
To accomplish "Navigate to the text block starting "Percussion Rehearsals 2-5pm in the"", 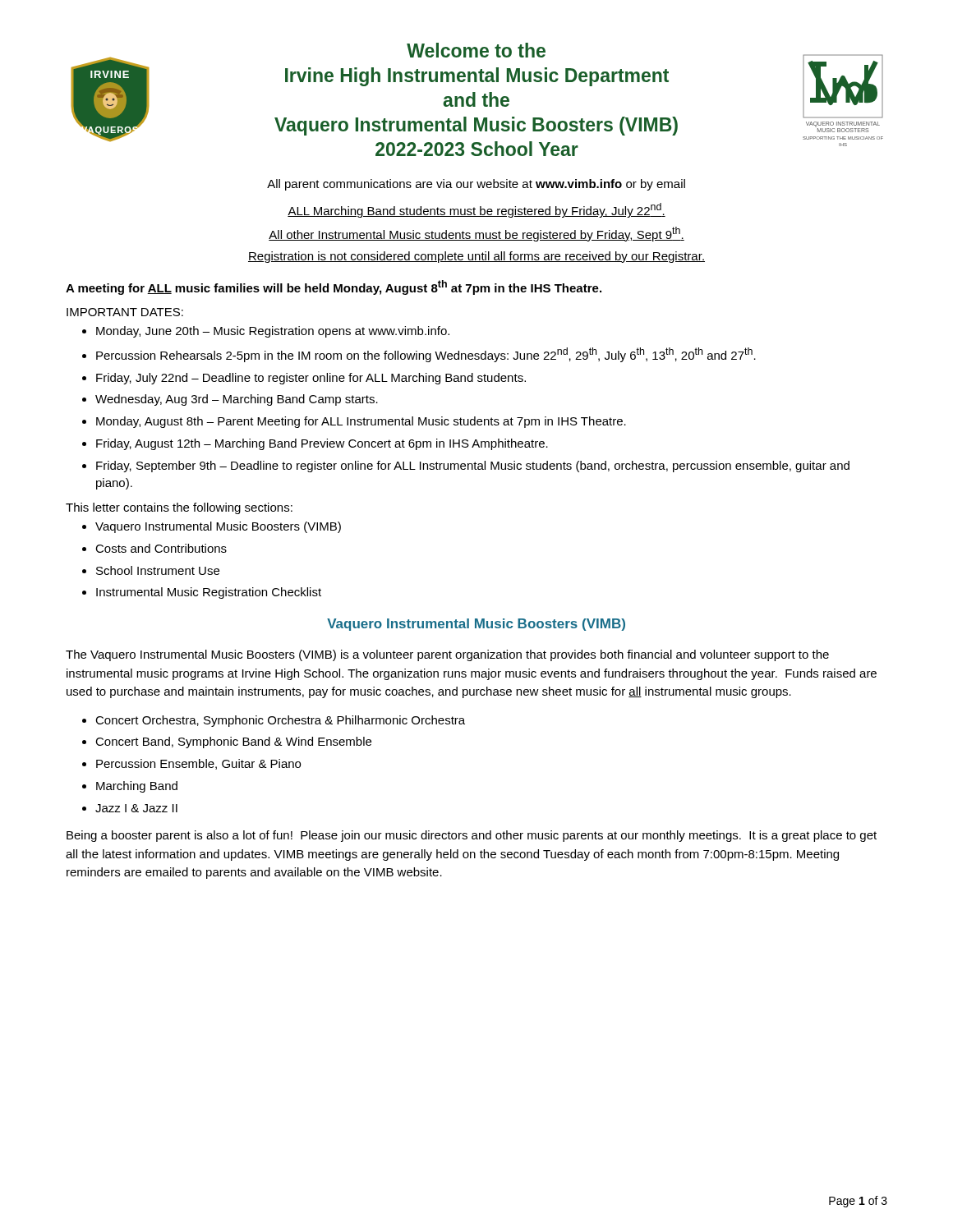I will (426, 354).
